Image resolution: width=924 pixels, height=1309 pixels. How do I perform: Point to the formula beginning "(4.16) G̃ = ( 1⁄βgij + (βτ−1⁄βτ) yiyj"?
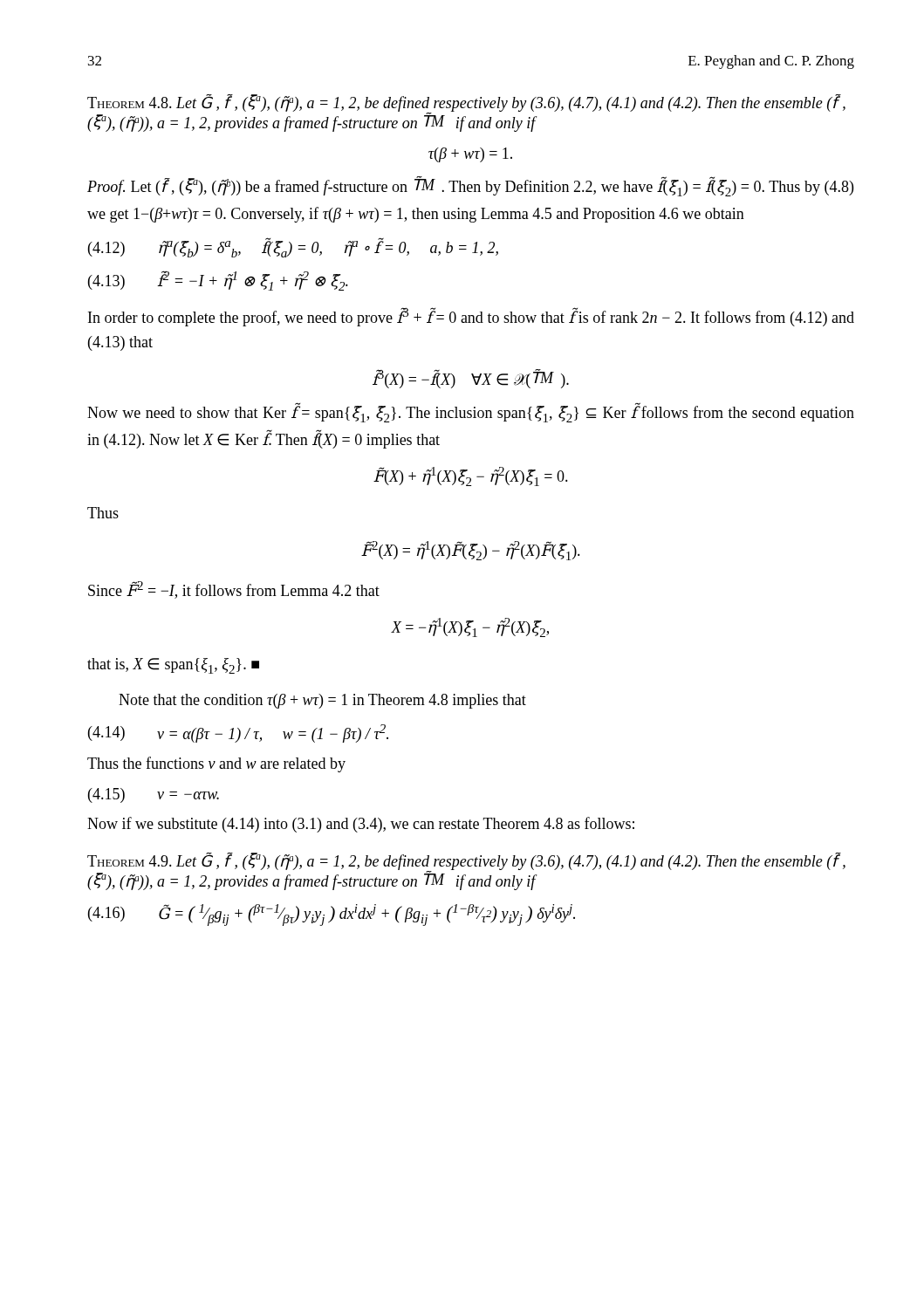[x=471, y=913]
